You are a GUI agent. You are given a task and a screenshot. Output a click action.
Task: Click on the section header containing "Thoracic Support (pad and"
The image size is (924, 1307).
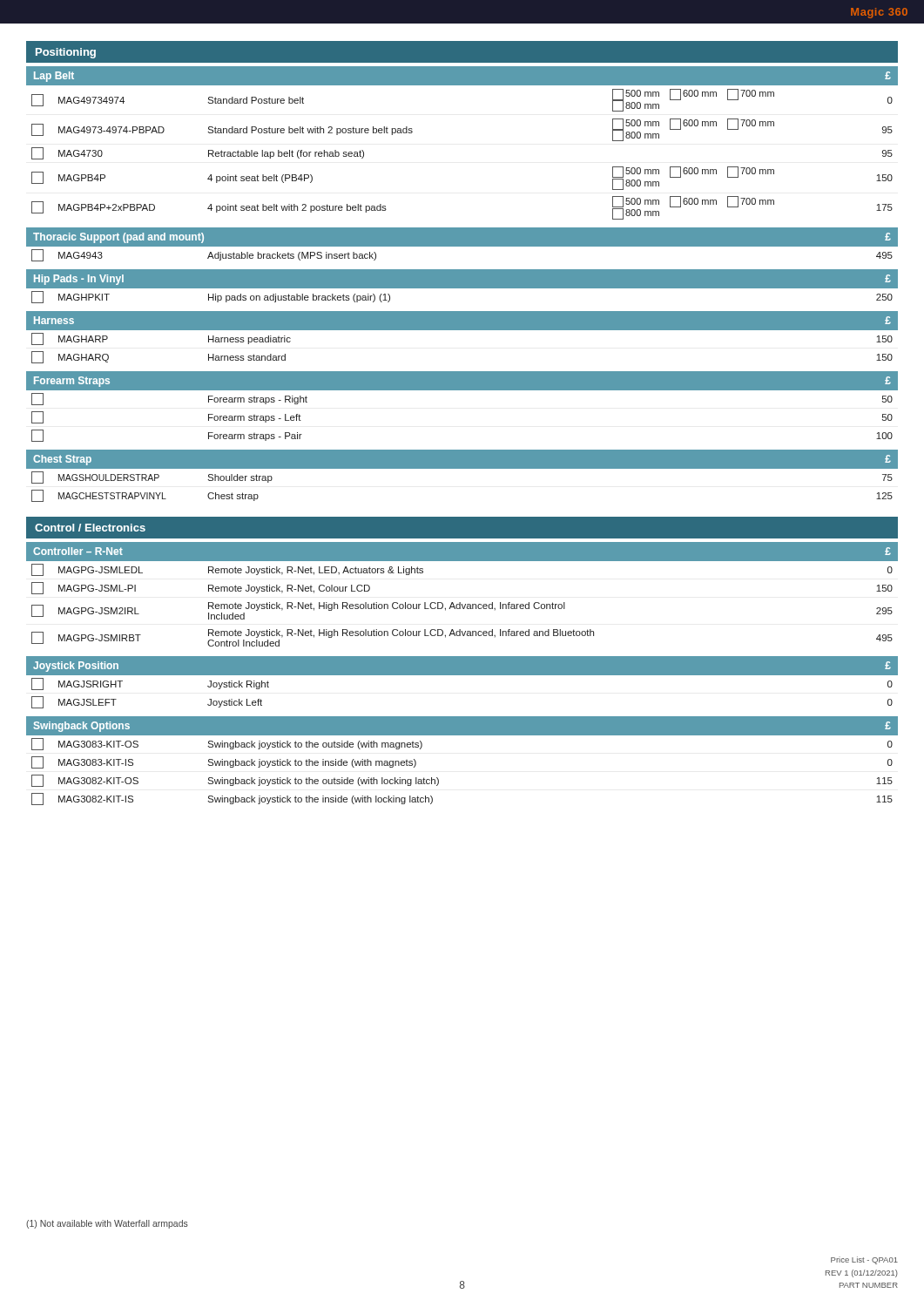pos(462,237)
